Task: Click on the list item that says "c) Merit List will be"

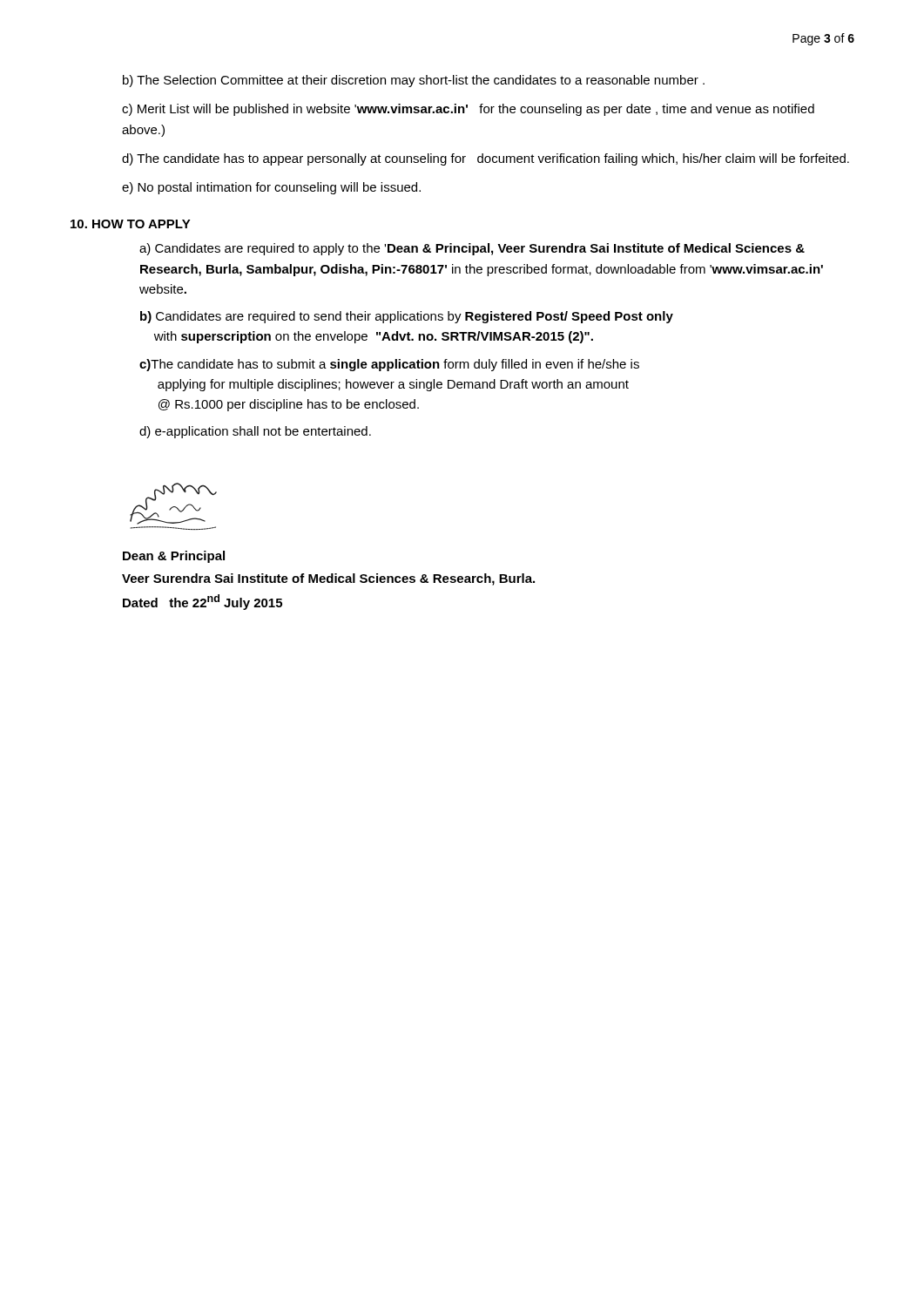Action: [x=468, y=119]
